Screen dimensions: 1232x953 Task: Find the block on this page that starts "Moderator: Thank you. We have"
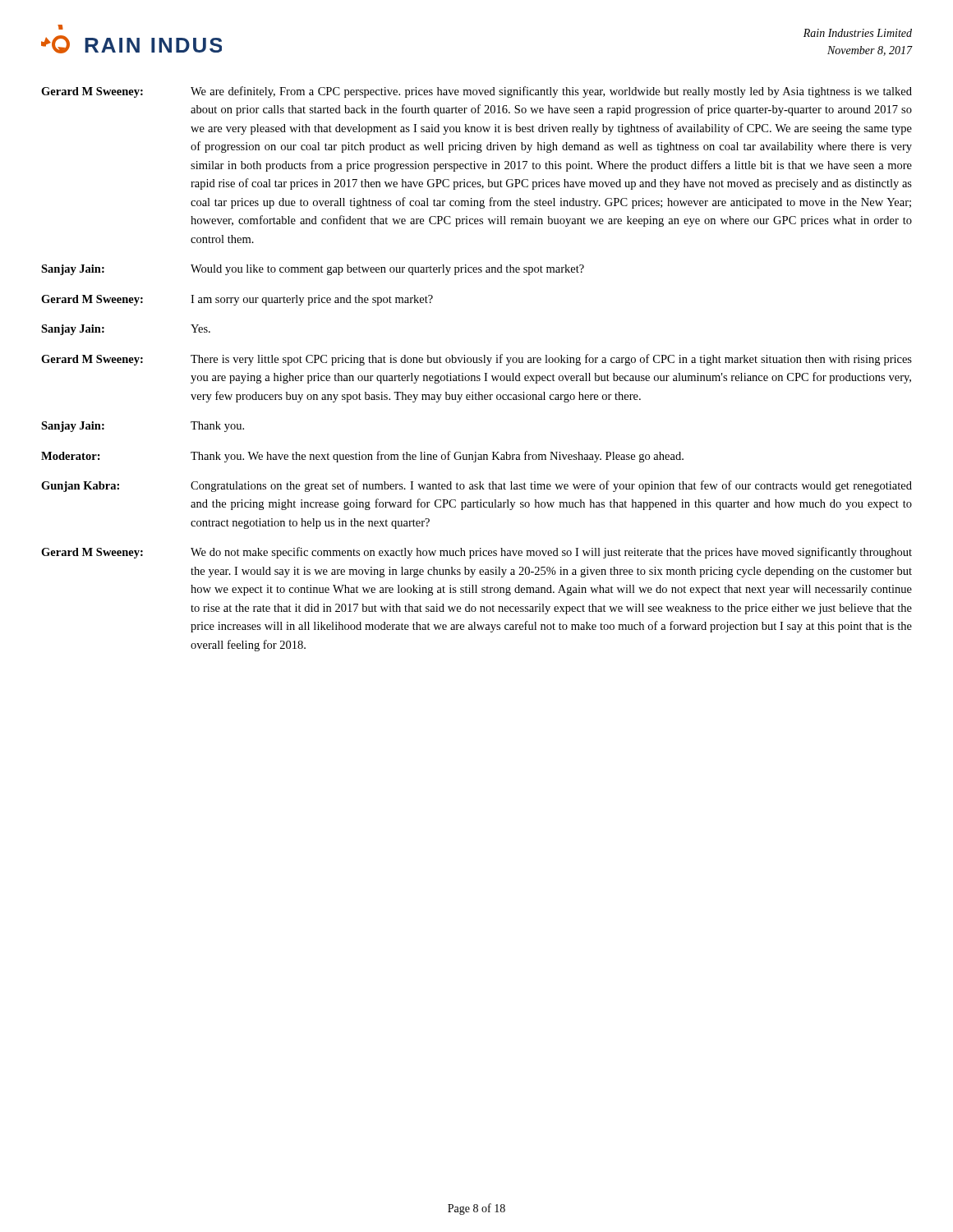click(476, 456)
